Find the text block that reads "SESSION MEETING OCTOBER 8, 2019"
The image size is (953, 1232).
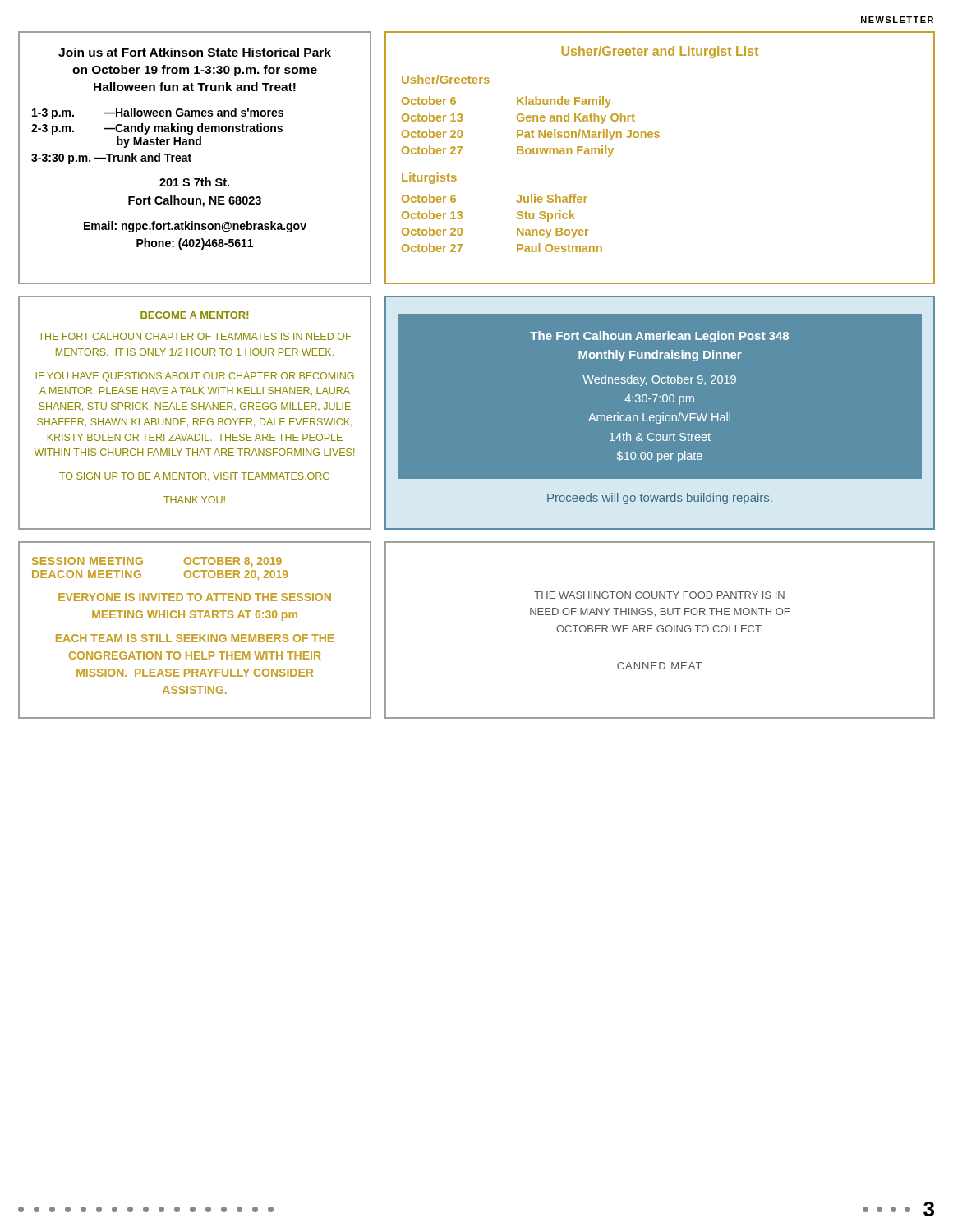tap(195, 567)
